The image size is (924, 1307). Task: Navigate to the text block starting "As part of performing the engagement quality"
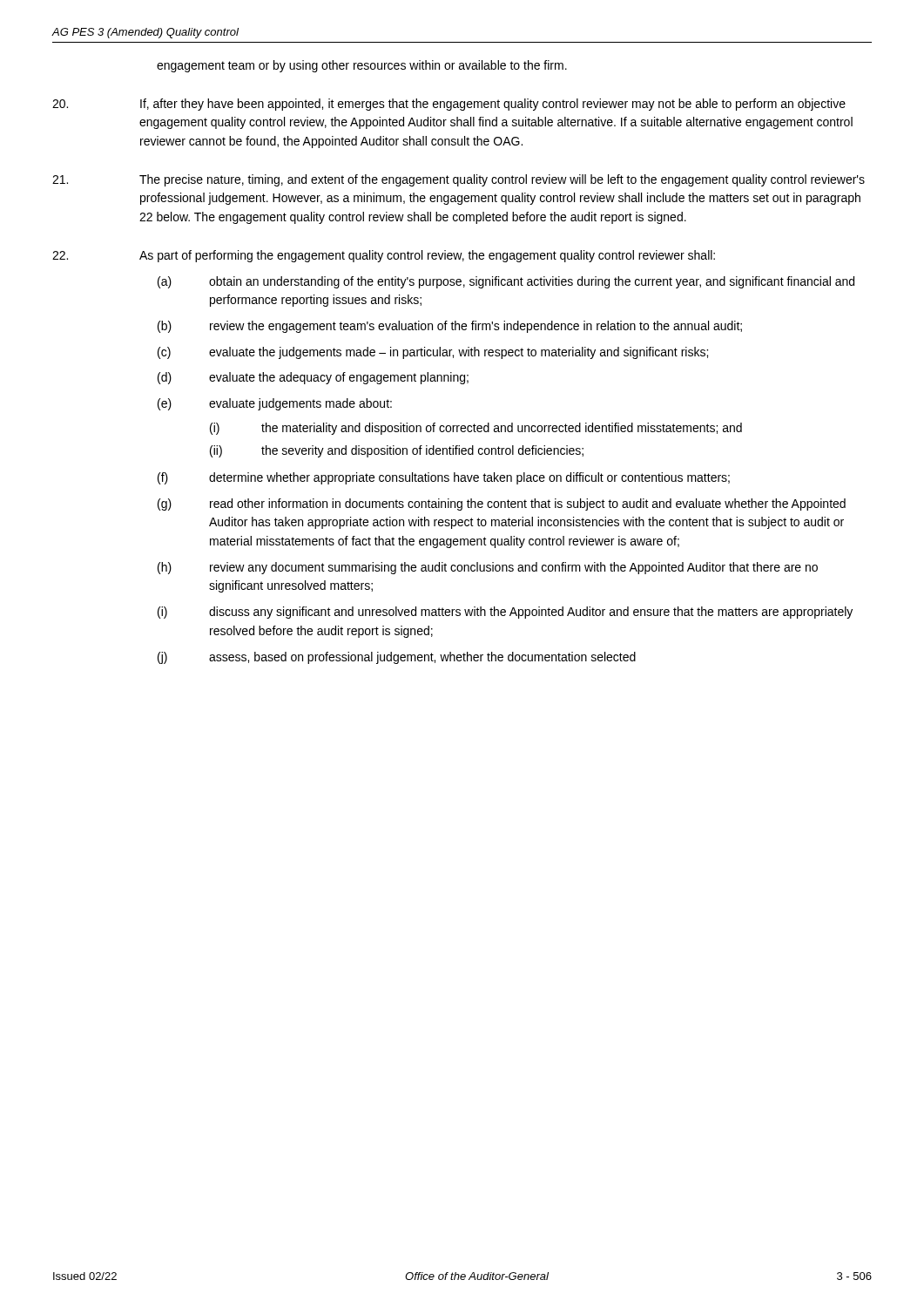(x=462, y=256)
